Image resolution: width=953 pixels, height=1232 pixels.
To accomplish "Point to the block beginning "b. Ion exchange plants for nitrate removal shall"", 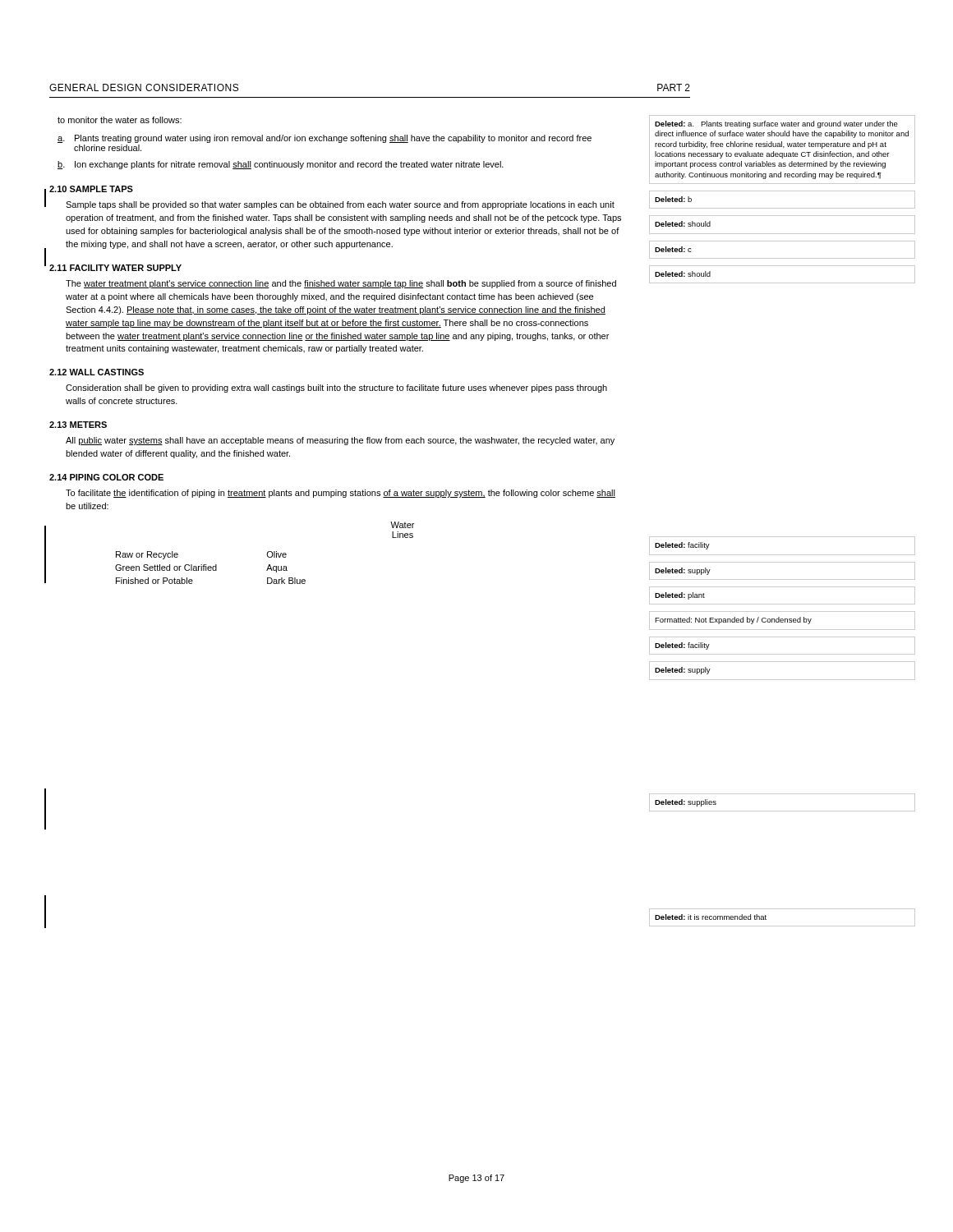I will pyautogui.click(x=341, y=164).
